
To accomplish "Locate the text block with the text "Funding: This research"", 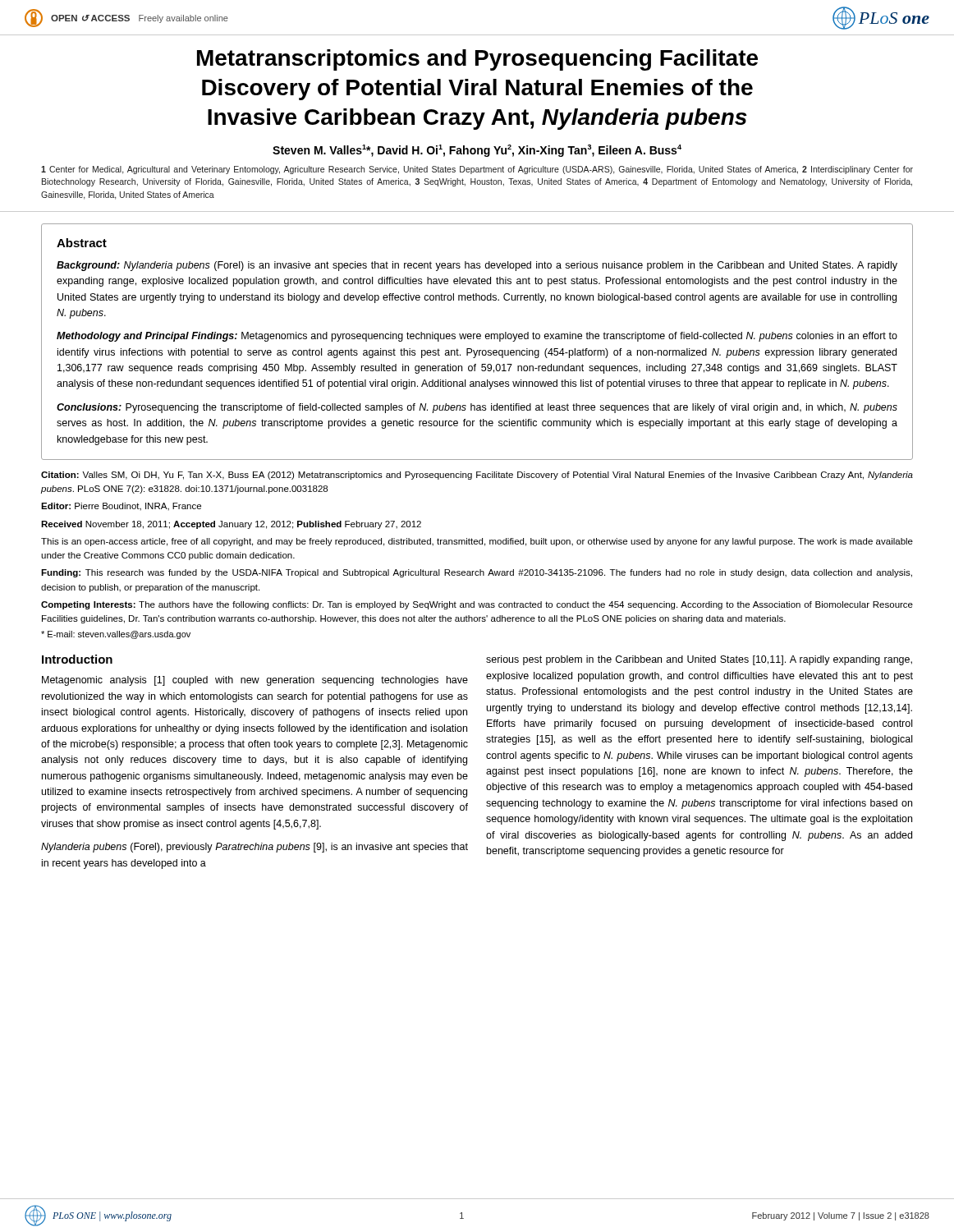I will point(477,580).
